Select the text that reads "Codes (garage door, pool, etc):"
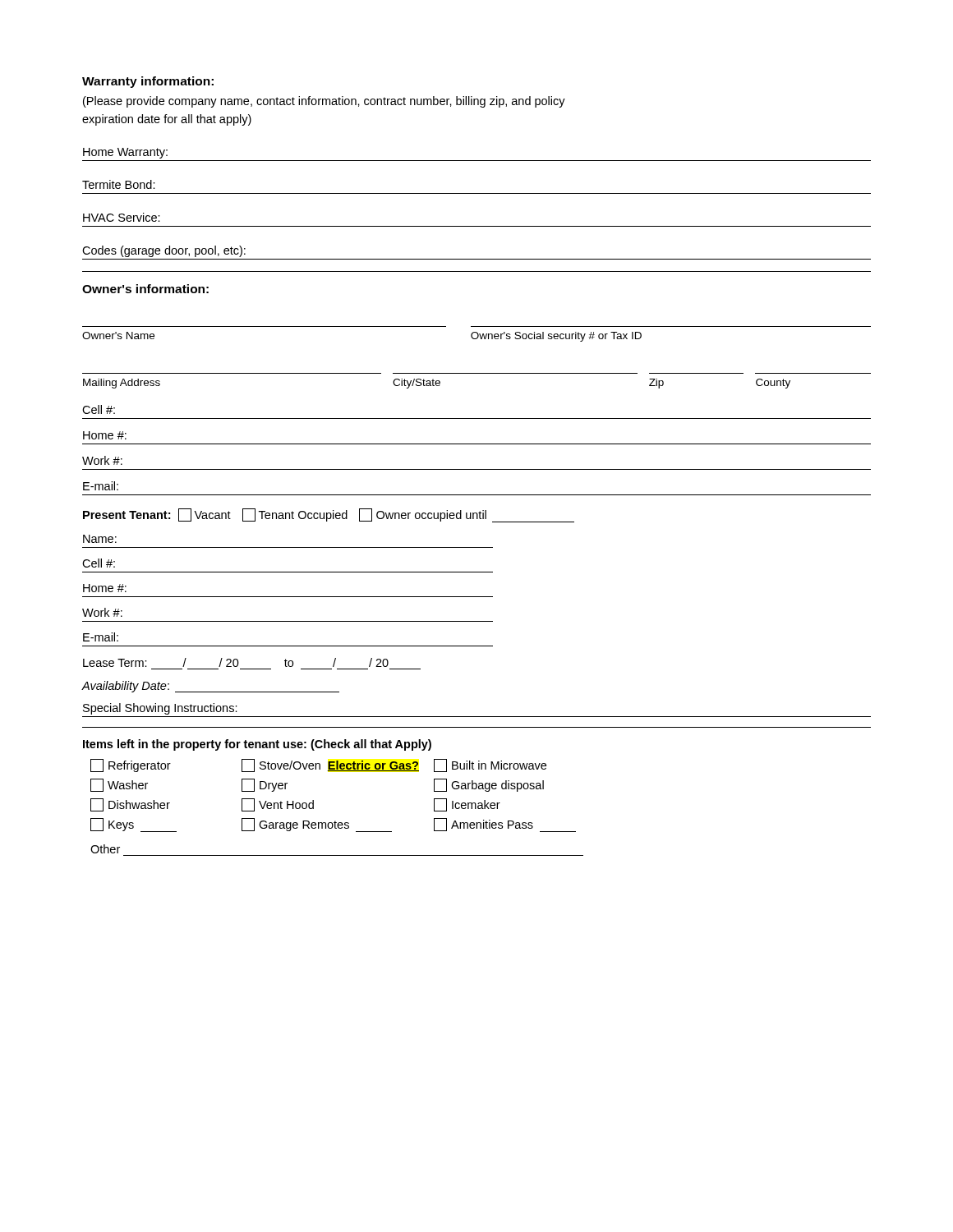 [476, 249]
